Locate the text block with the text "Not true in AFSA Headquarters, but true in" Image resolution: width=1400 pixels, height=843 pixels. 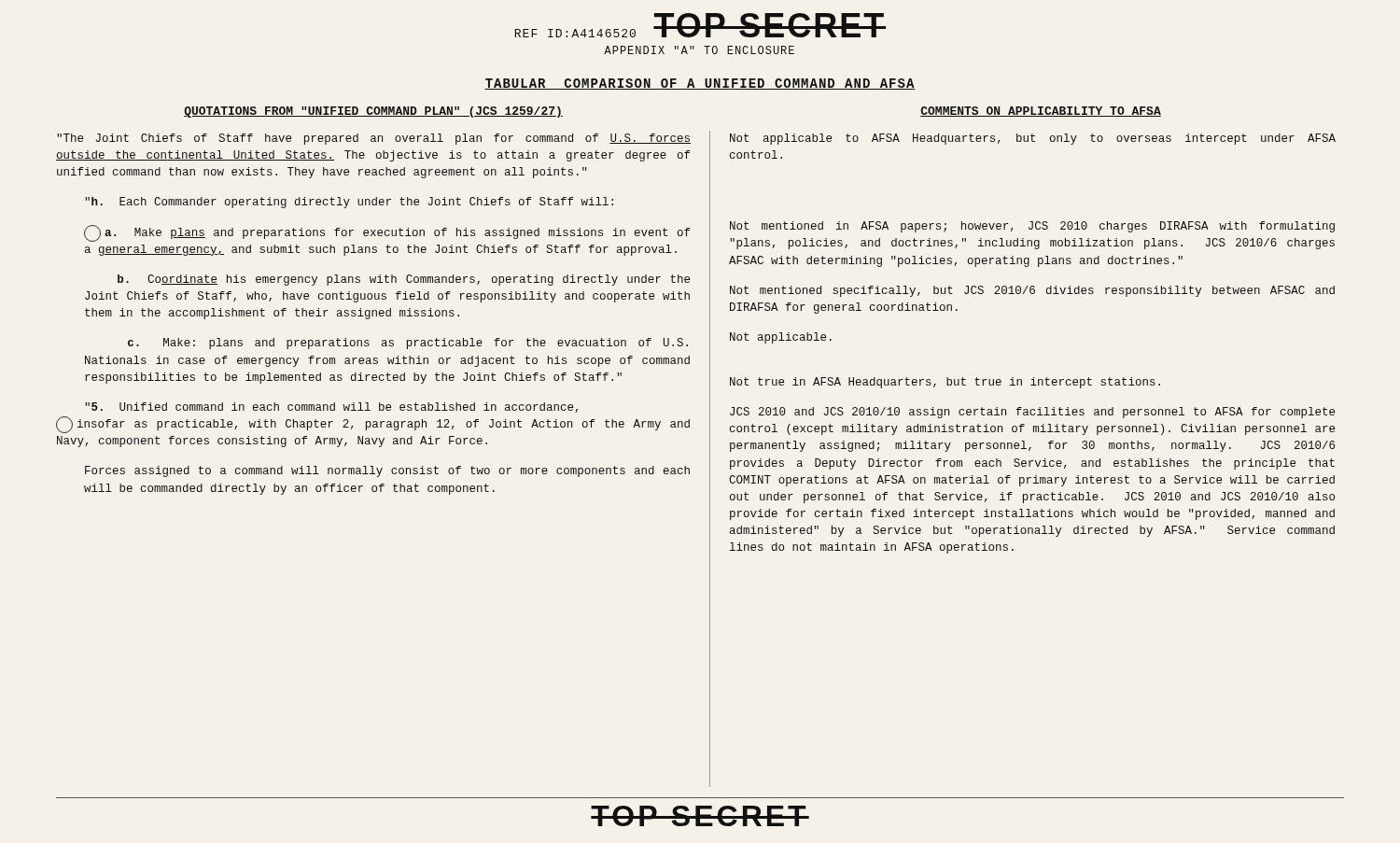pos(946,383)
